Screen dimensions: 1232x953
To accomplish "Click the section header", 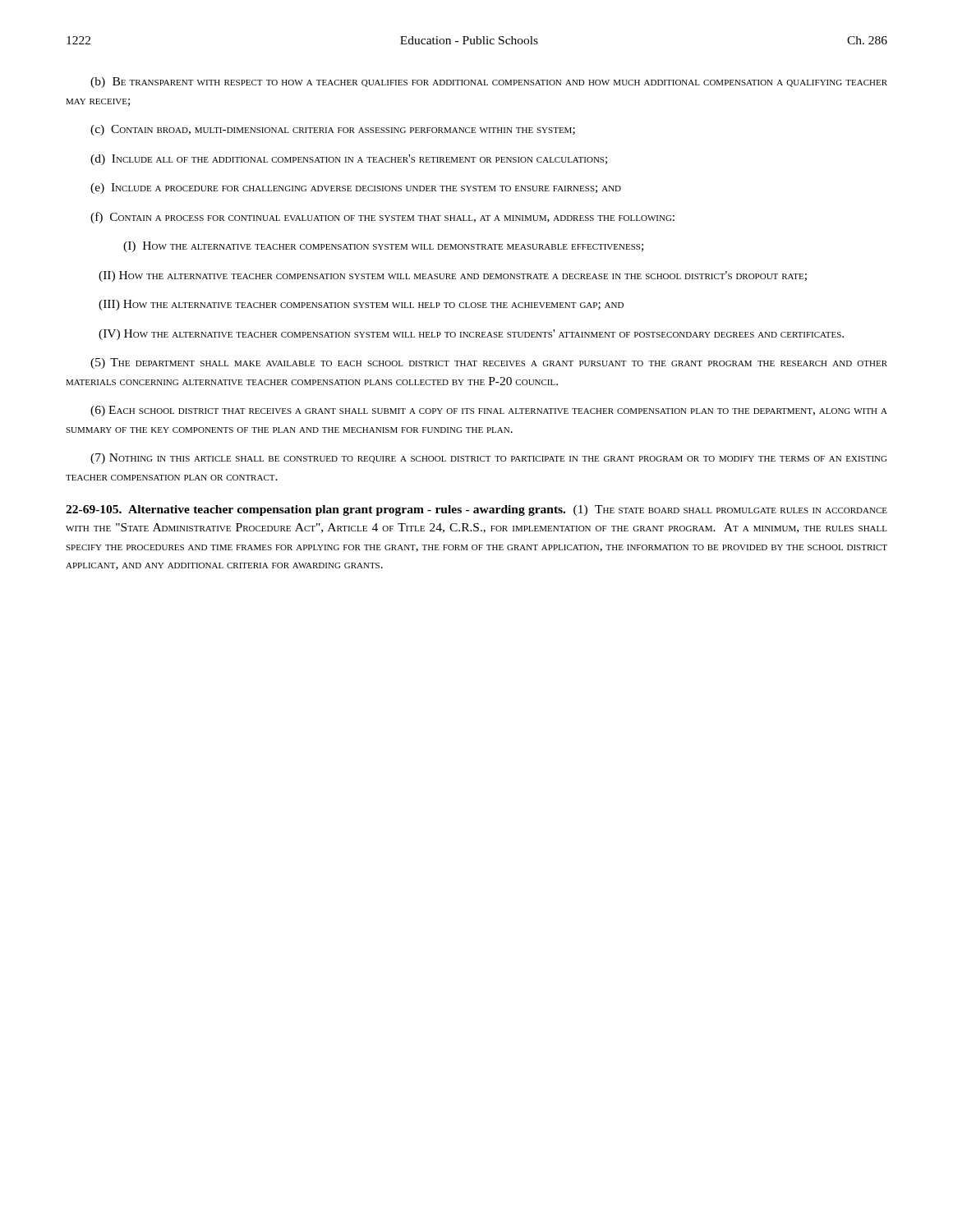I will click(476, 536).
